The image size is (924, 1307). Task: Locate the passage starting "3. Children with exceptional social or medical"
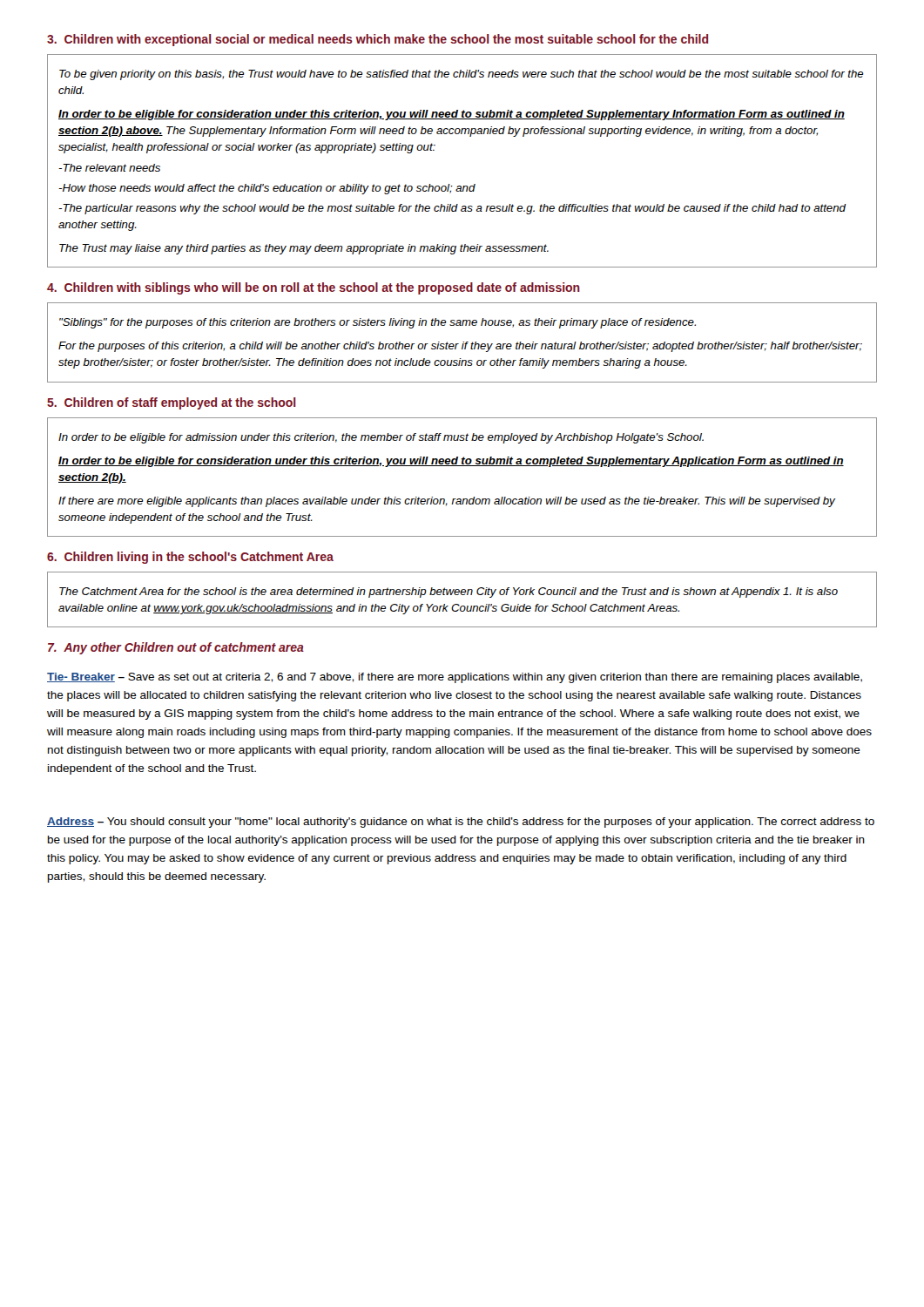click(378, 39)
